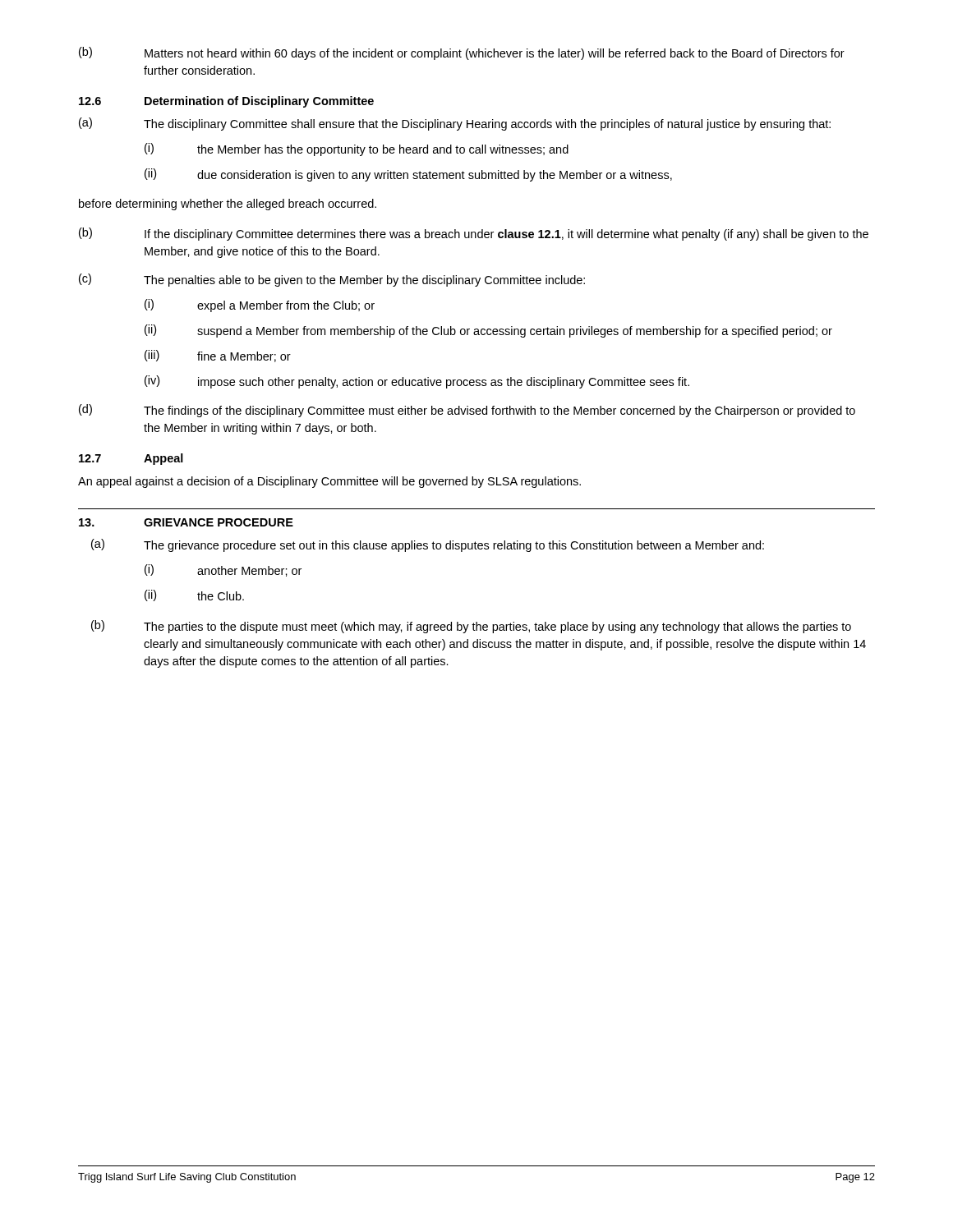Point to the block beginning "(c) The penalties able to"

click(x=476, y=281)
